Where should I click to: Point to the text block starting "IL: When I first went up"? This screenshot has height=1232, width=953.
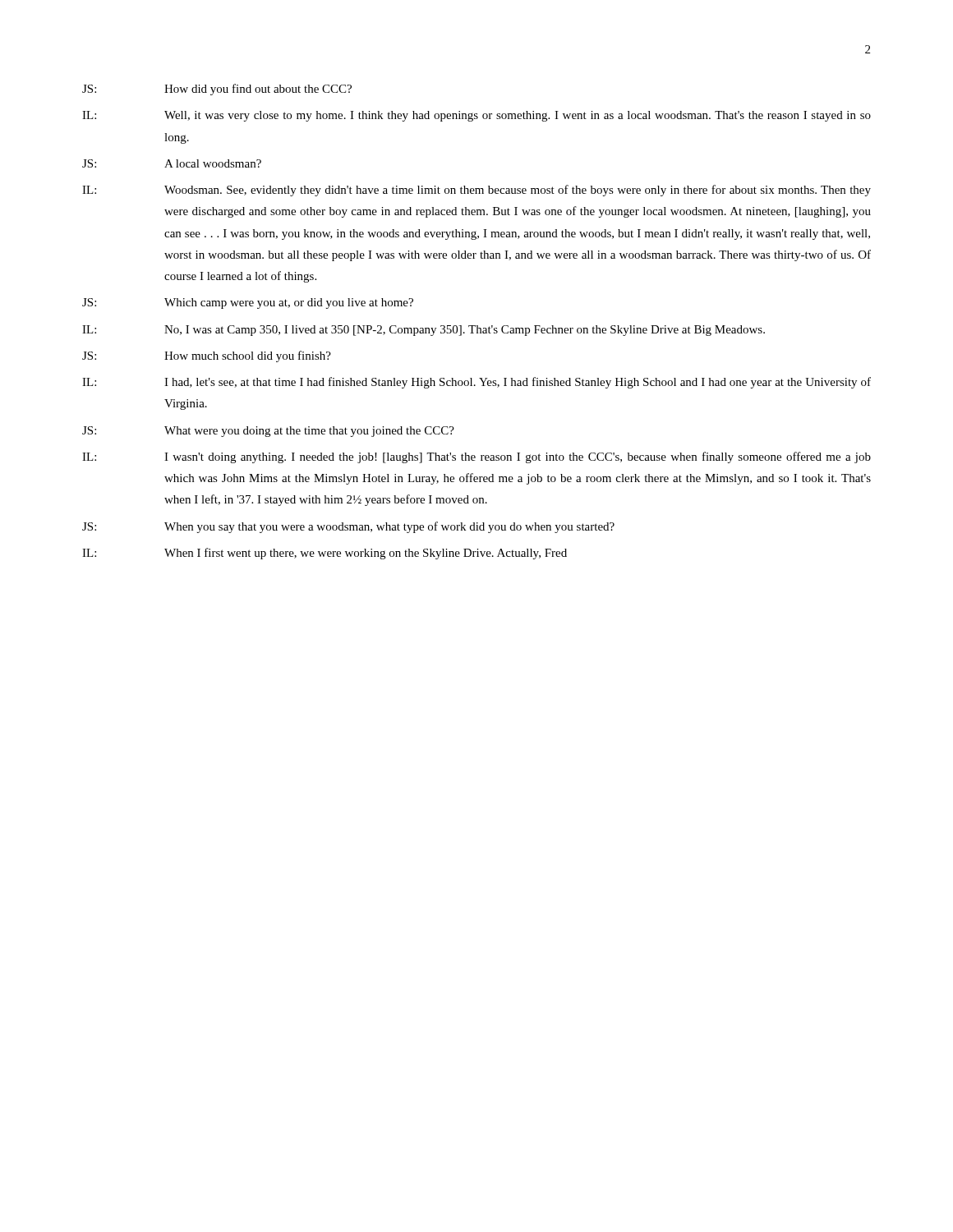(x=476, y=553)
